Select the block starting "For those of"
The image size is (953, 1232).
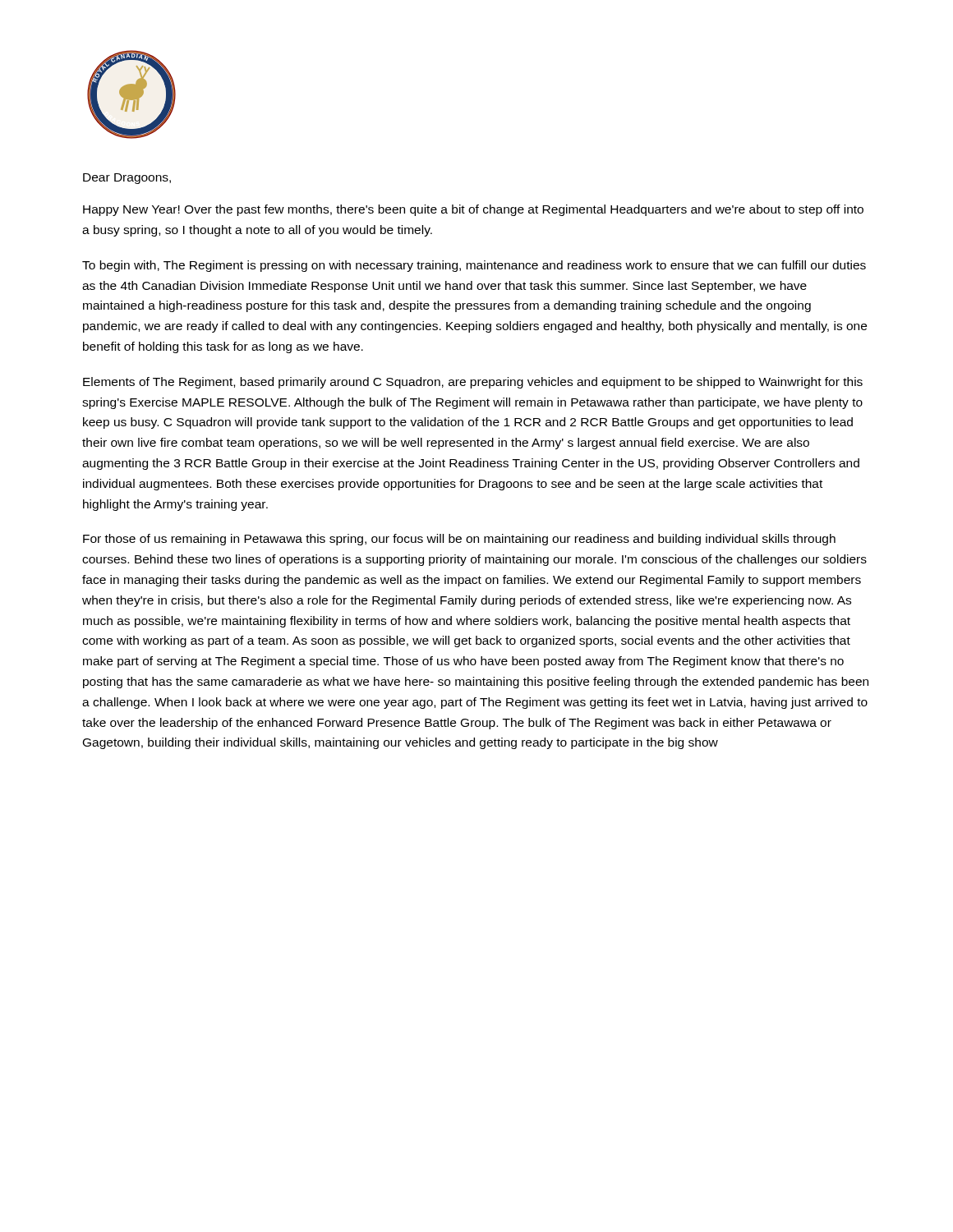[476, 641]
